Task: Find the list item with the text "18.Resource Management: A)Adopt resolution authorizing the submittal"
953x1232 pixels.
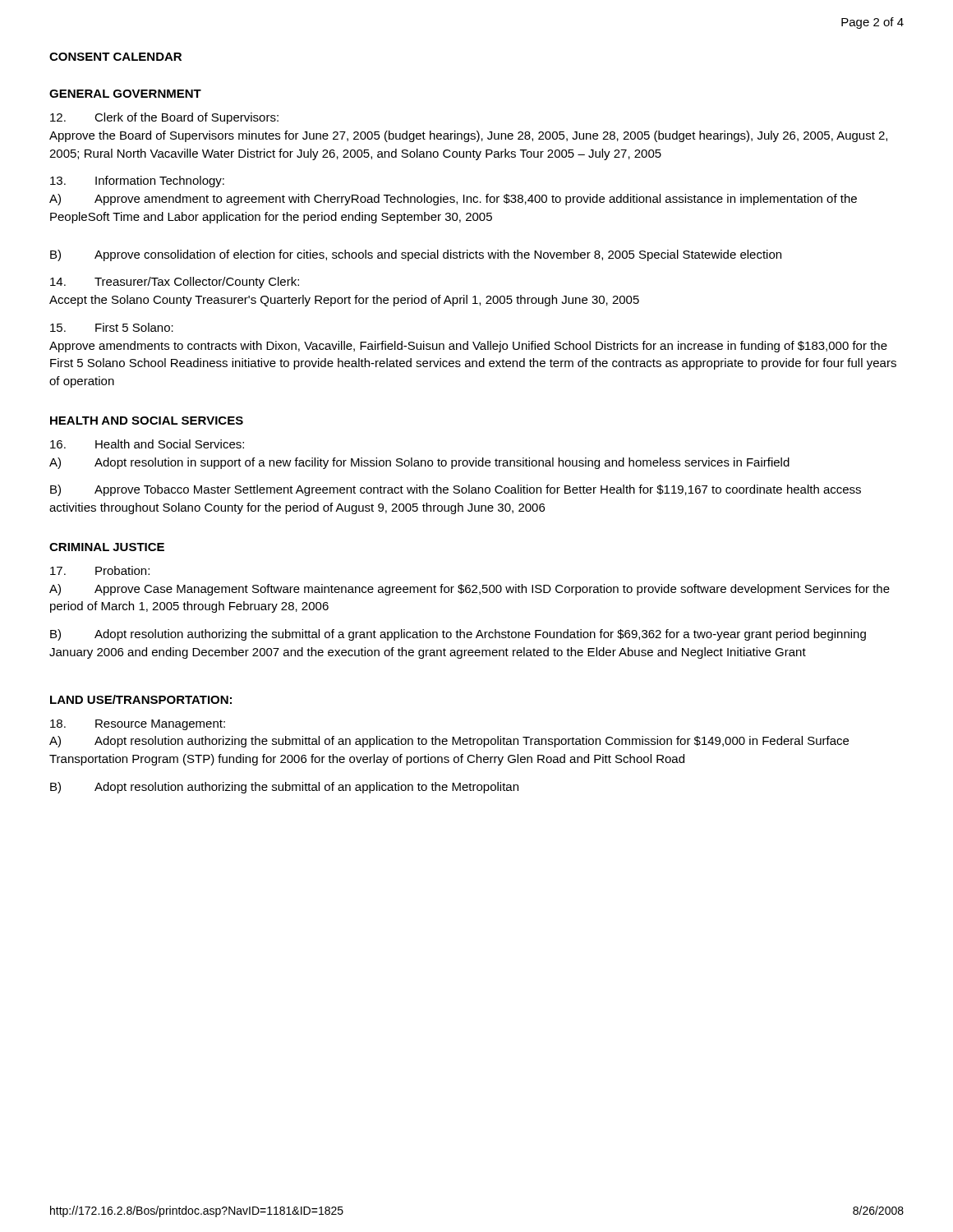Action: [x=476, y=741]
